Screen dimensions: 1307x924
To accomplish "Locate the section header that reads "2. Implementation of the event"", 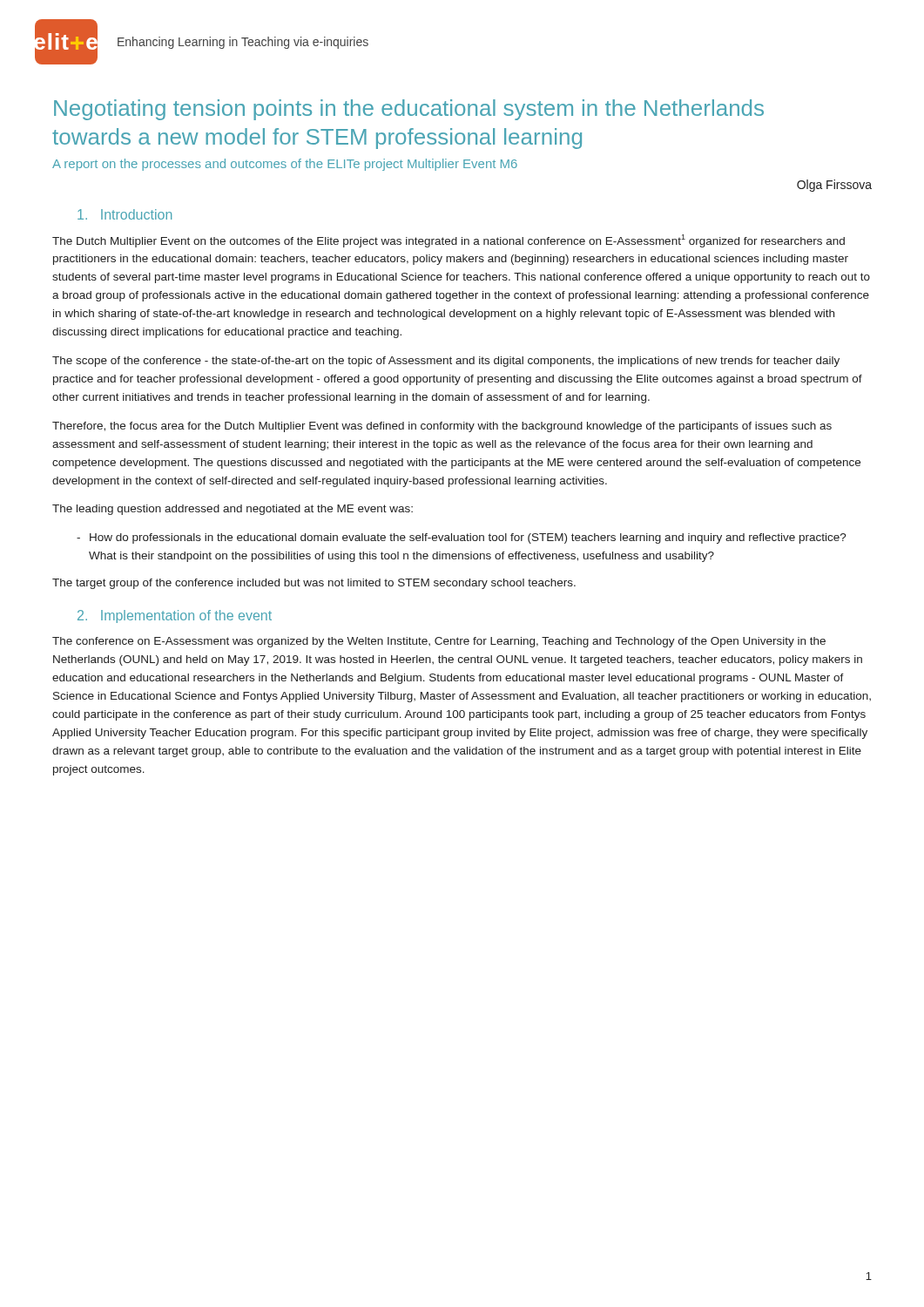I will (x=174, y=616).
